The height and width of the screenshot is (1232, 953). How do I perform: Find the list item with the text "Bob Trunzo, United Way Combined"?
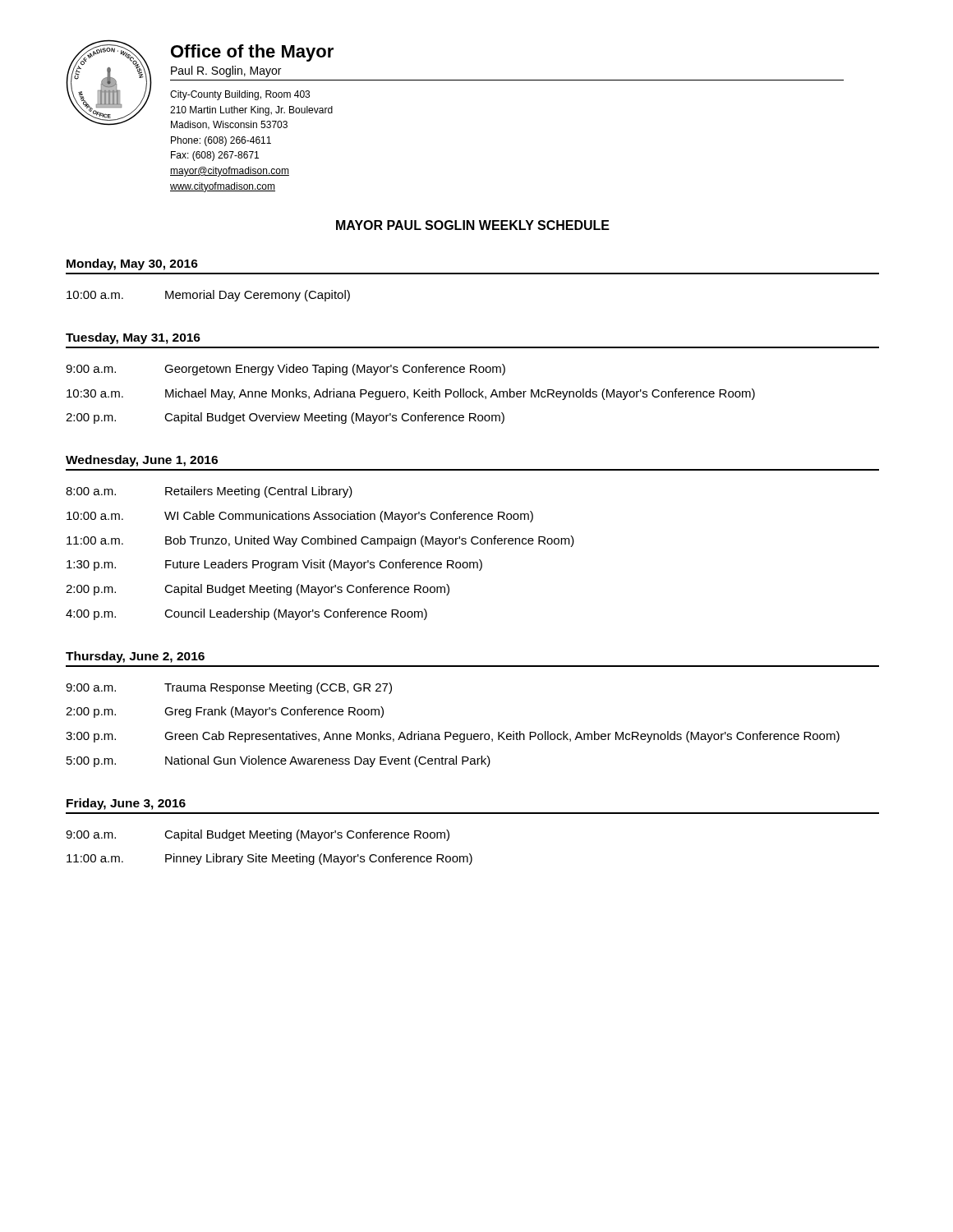(x=369, y=540)
